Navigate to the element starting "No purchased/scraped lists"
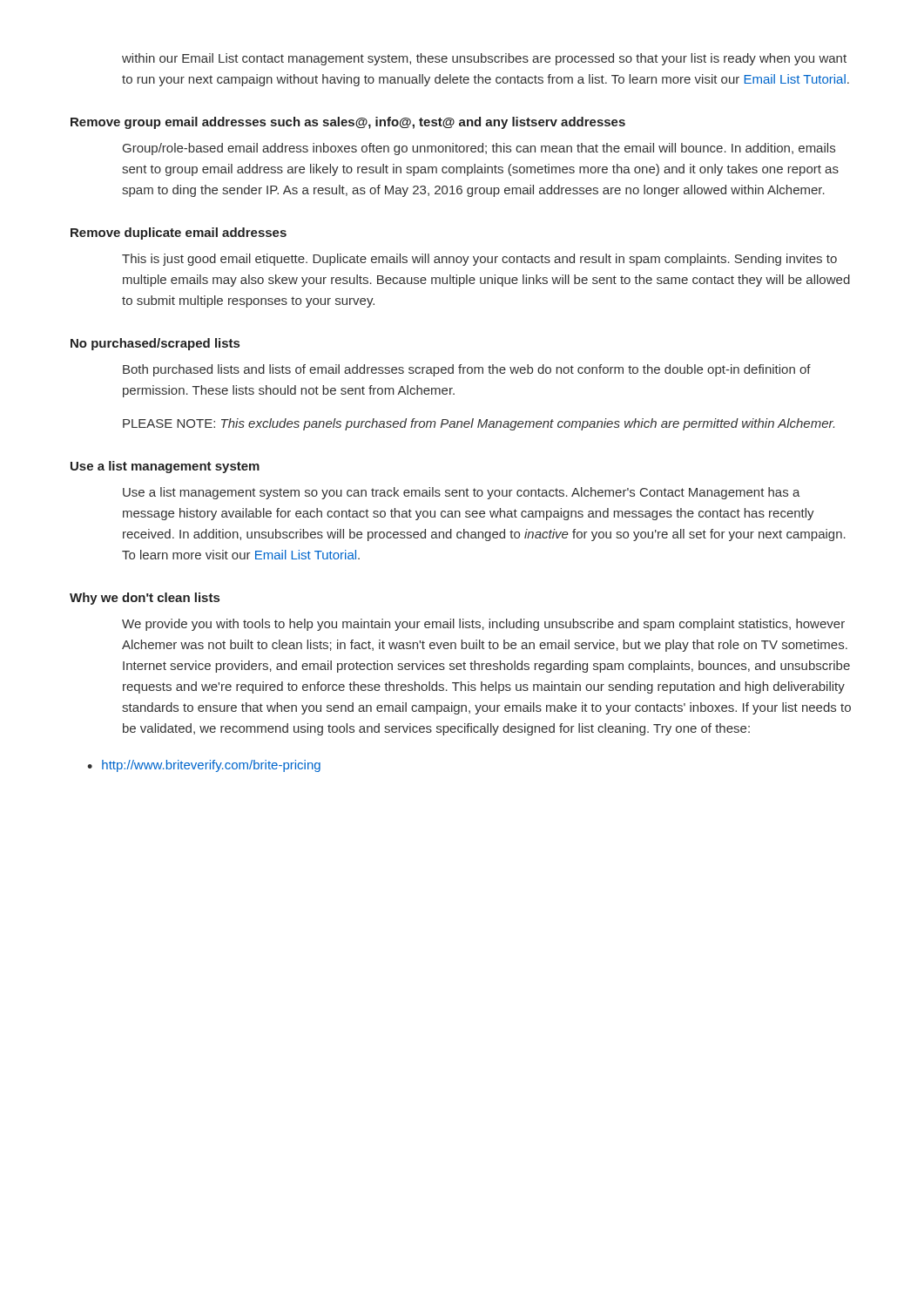924x1307 pixels. click(x=155, y=343)
